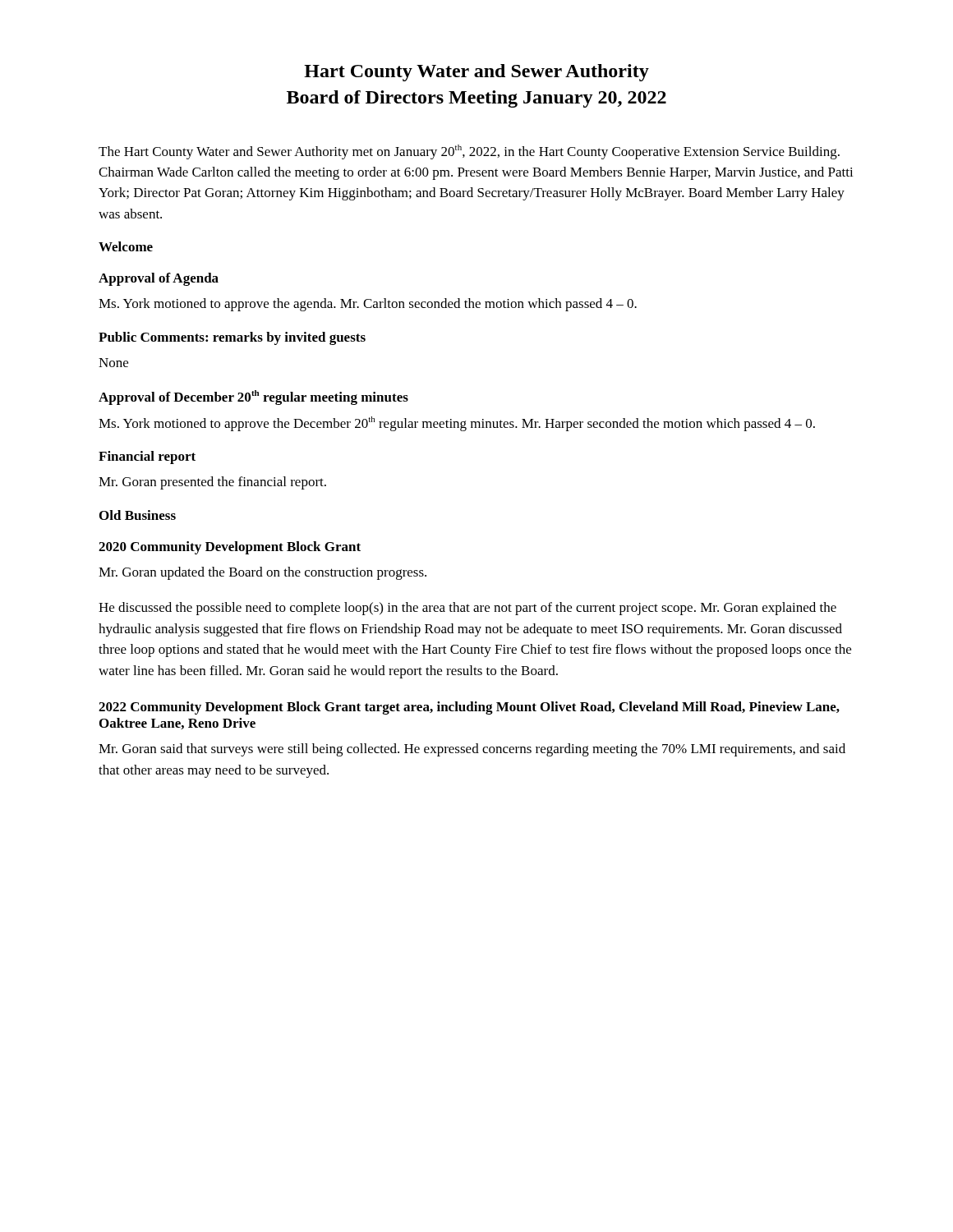
Task: Find "Financial report" on this page
Action: coord(147,456)
